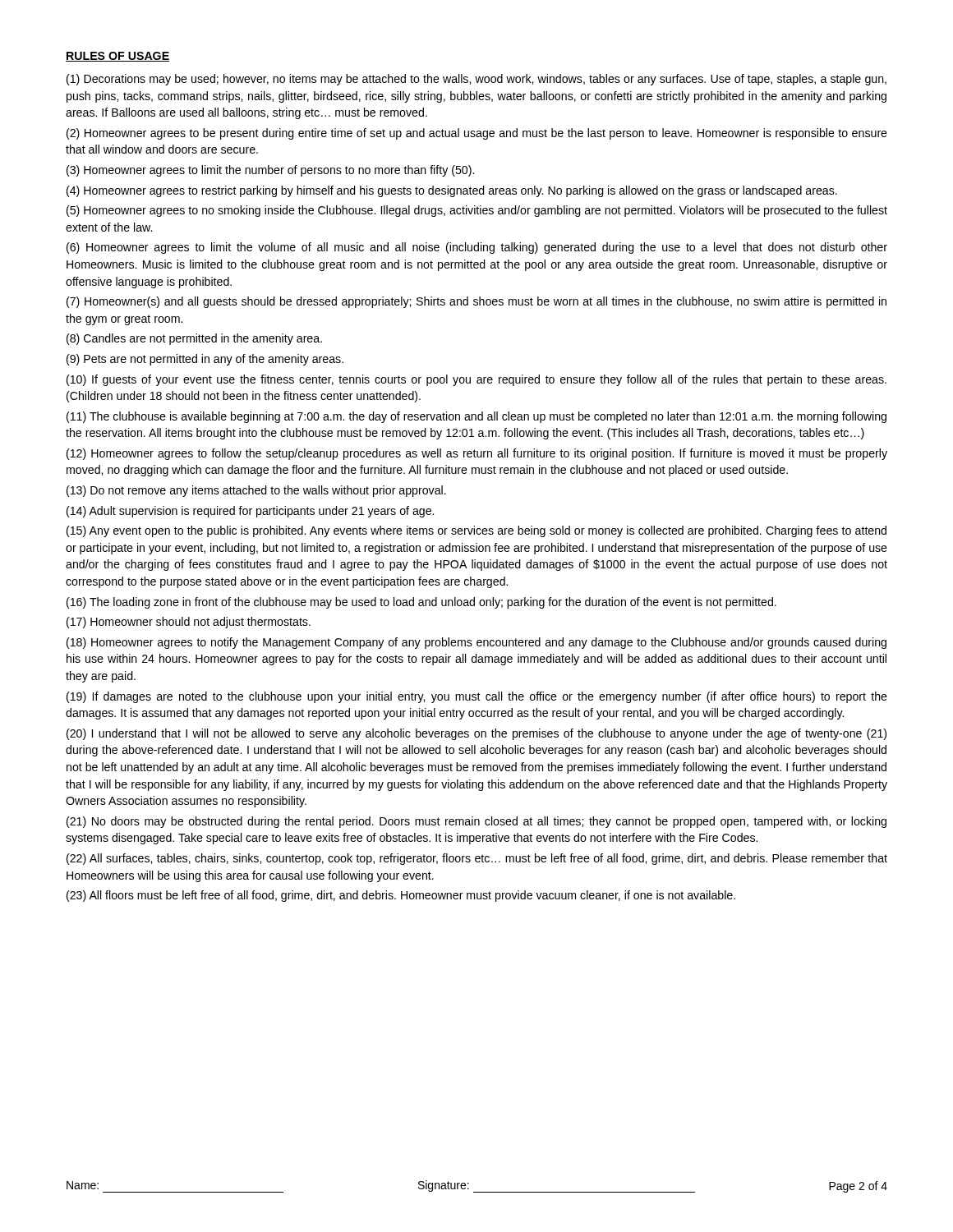Locate the block of text that opens with "(13) Do not"
This screenshot has width=953, height=1232.
click(x=256, y=490)
